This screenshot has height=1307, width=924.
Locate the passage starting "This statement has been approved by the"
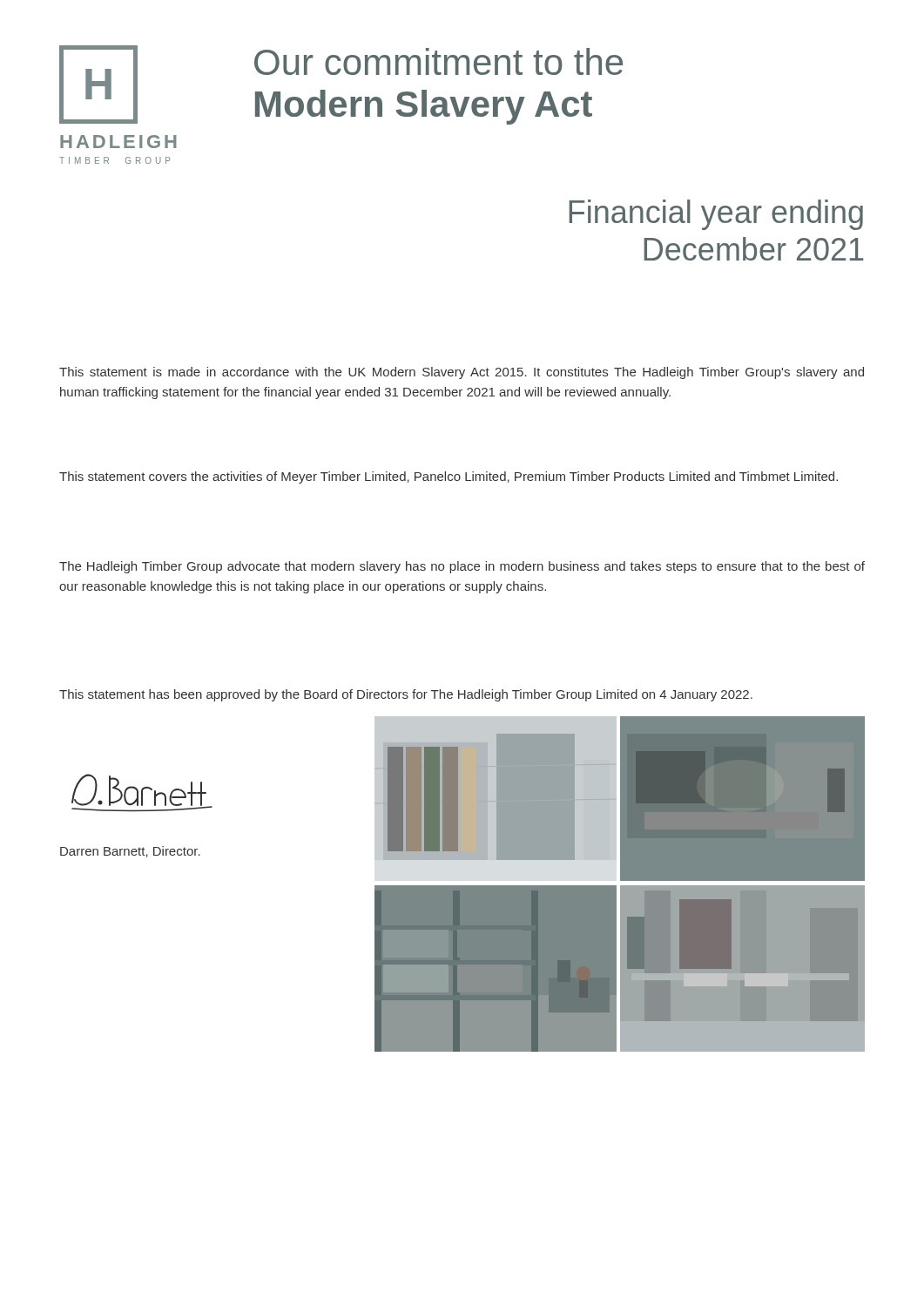406,694
